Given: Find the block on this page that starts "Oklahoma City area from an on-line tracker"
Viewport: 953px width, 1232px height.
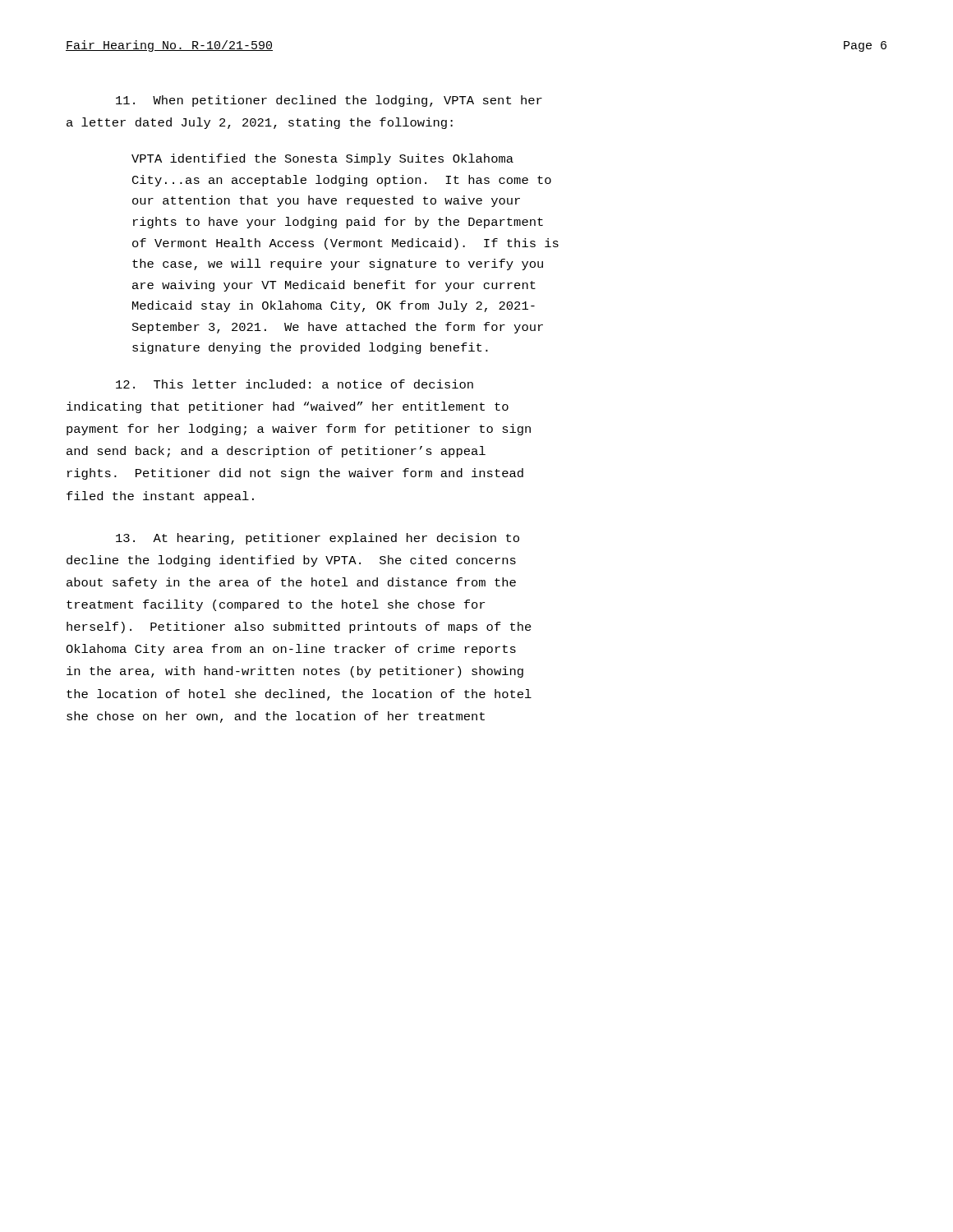Looking at the screenshot, I should (x=291, y=650).
